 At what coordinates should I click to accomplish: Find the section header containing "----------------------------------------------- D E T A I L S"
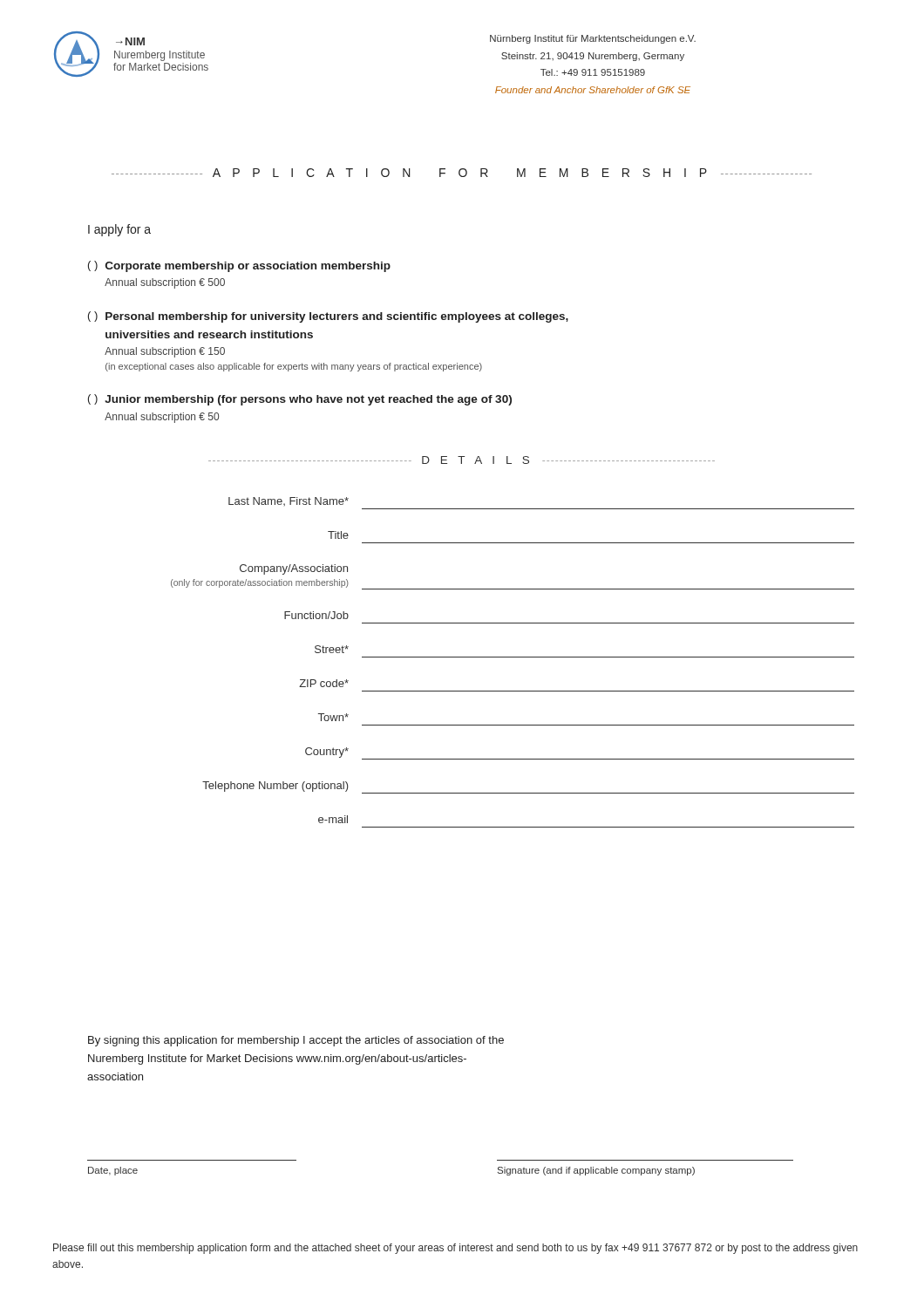click(x=462, y=460)
